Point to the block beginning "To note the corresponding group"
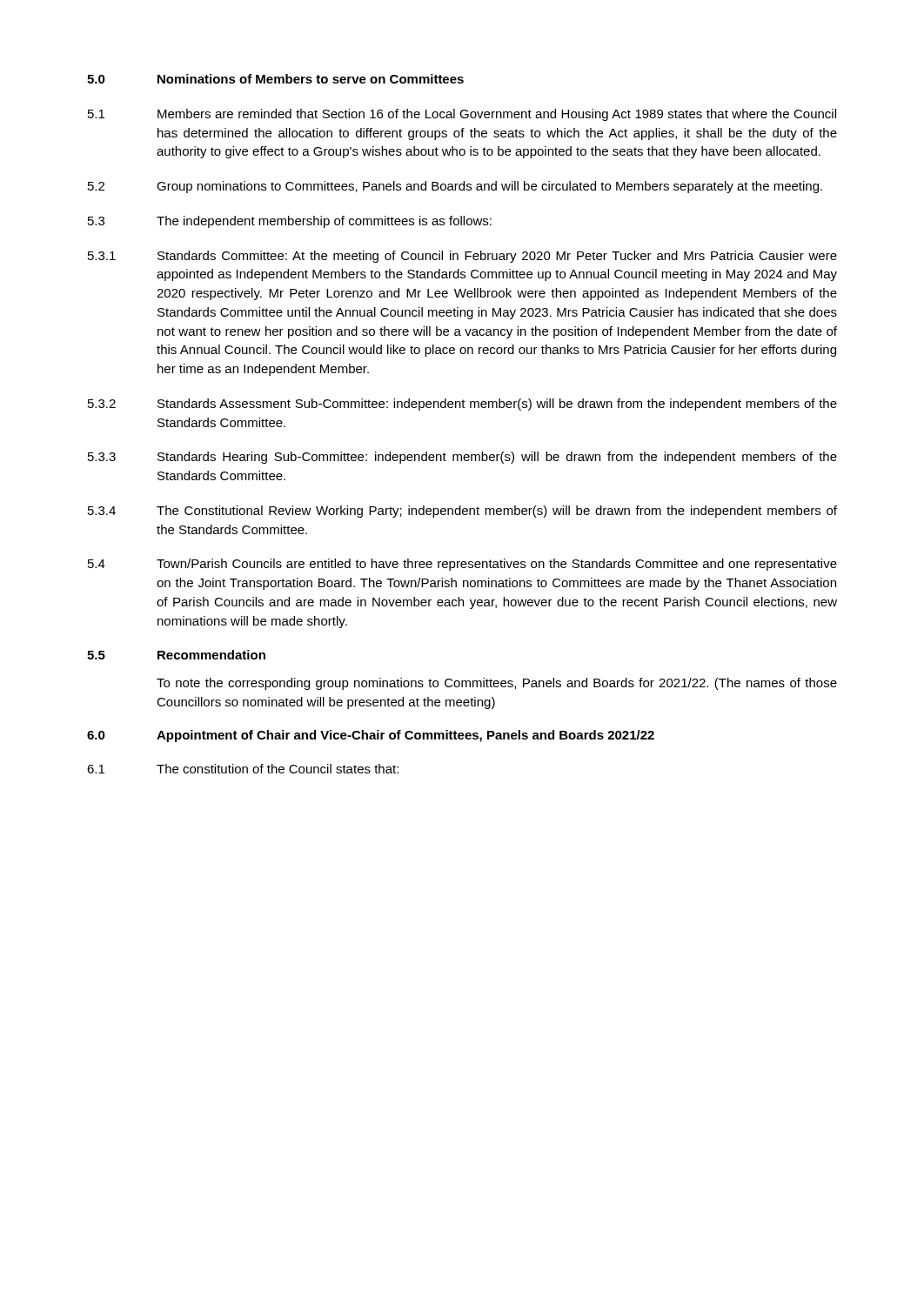924x1305 pixels. [x=497, y=692]
